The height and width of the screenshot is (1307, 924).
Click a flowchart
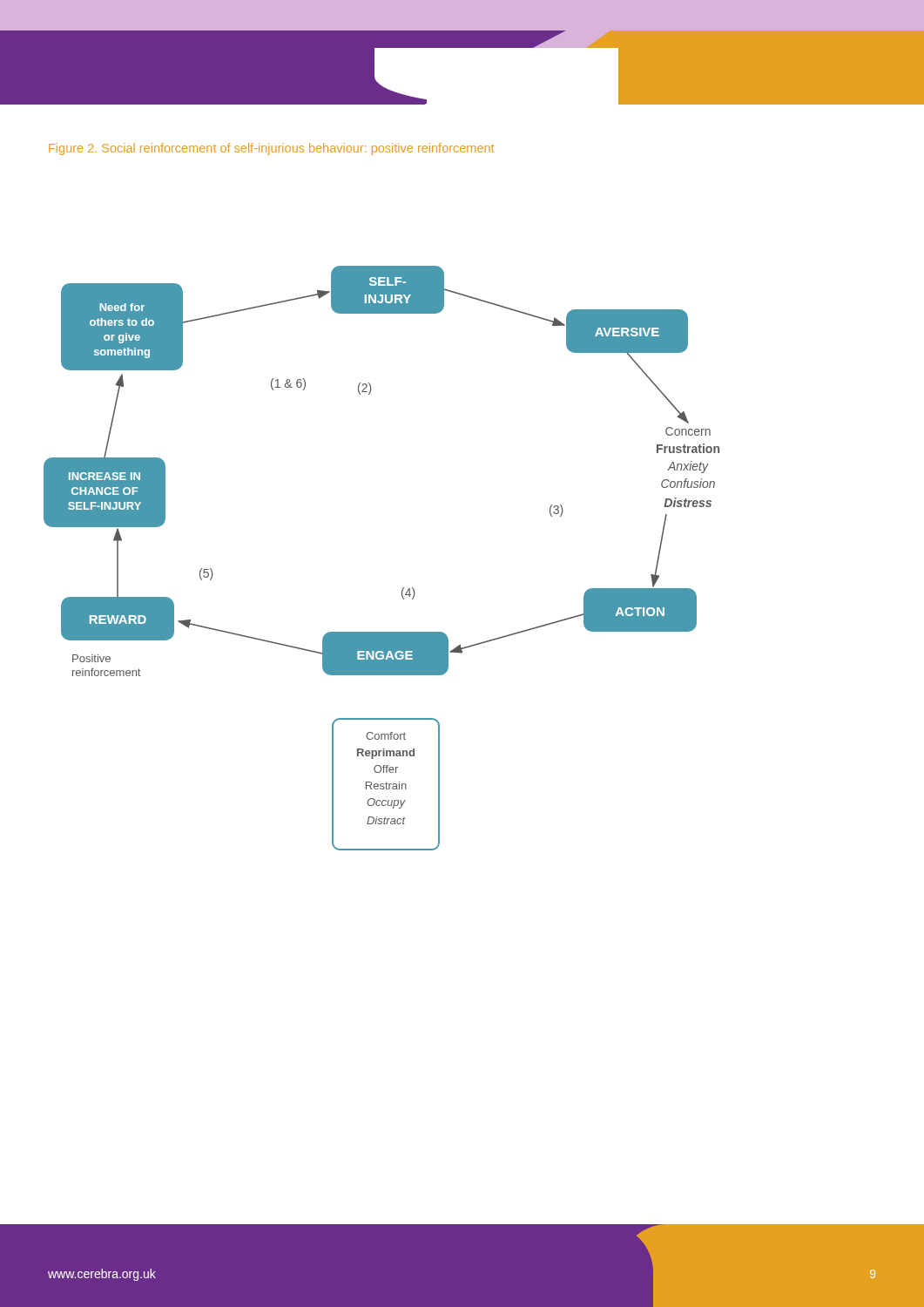(462, 549)
